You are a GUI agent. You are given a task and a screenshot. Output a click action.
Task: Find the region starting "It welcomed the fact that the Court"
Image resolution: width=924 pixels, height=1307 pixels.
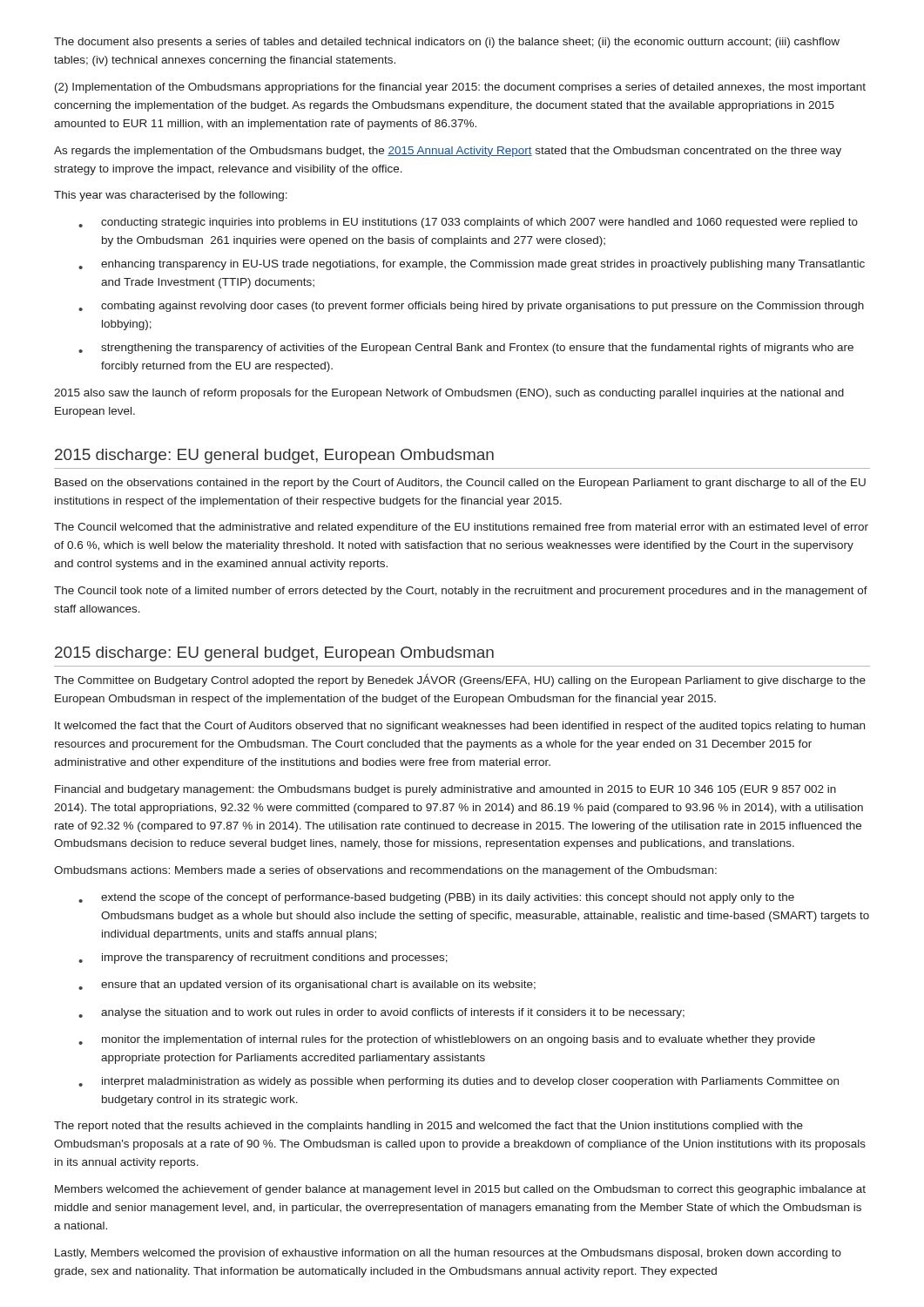(x=460, y=743)
